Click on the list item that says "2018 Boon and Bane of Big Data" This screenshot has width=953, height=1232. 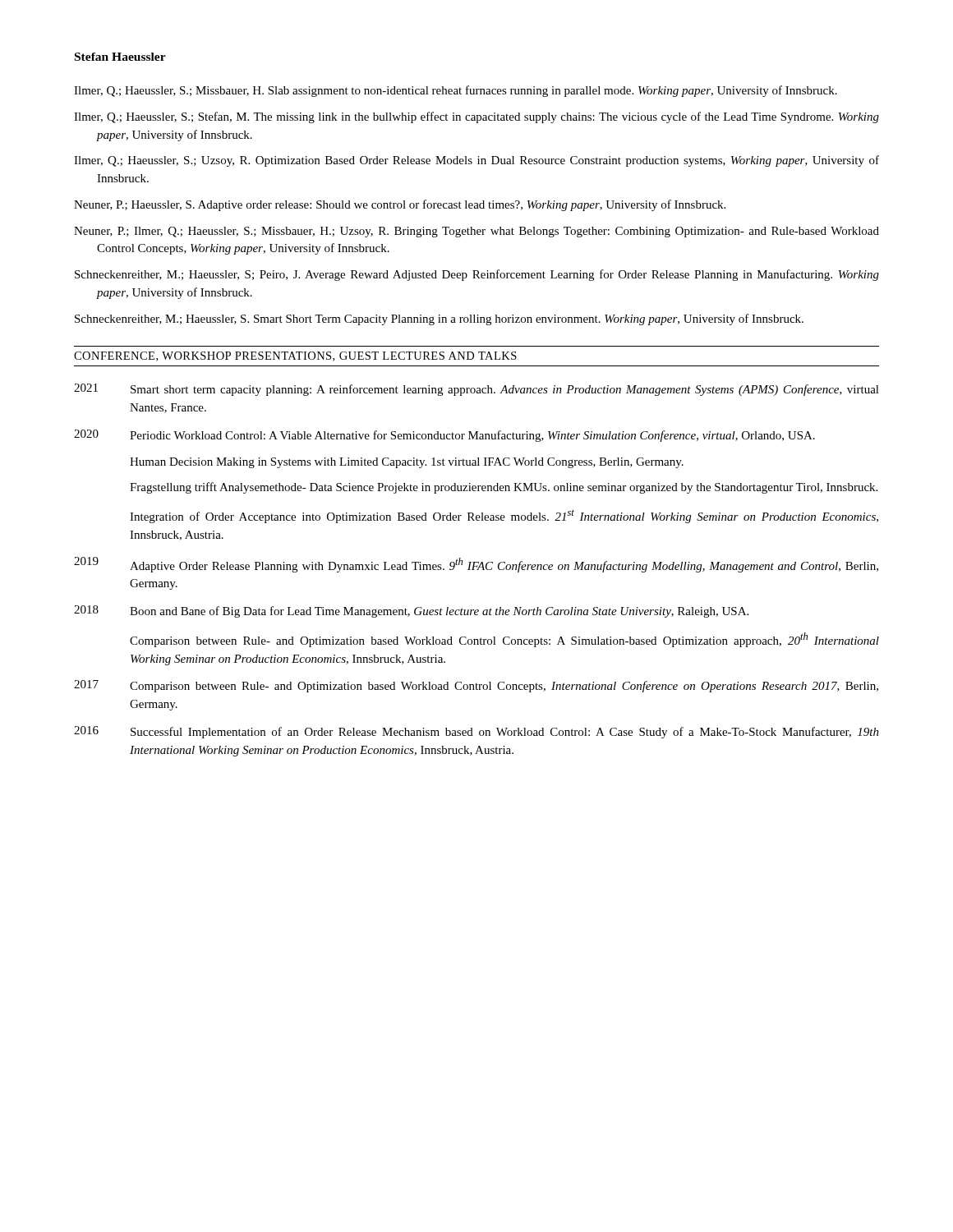476,635
